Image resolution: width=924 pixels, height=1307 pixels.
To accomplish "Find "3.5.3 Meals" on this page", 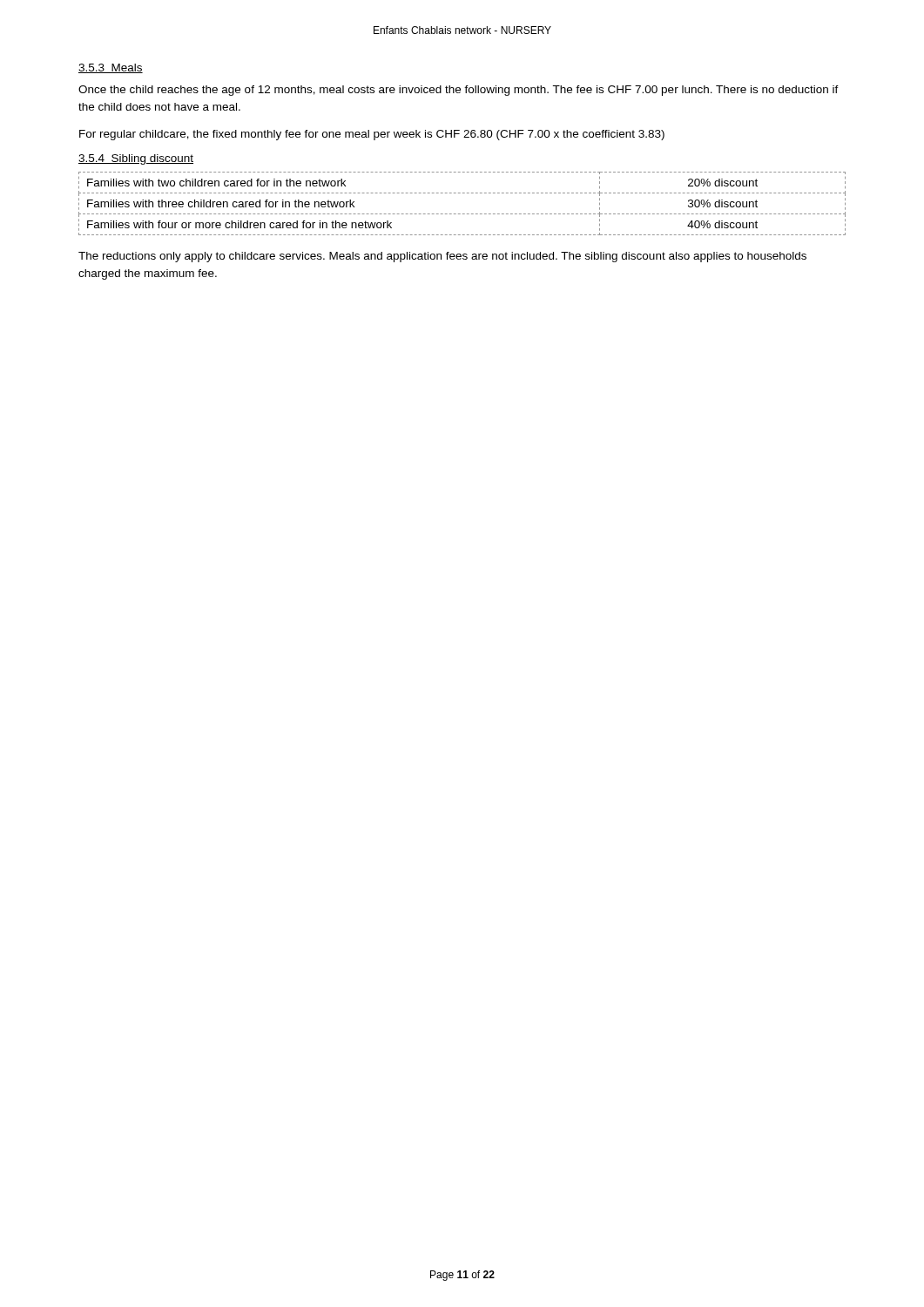I will coord(110,68).
